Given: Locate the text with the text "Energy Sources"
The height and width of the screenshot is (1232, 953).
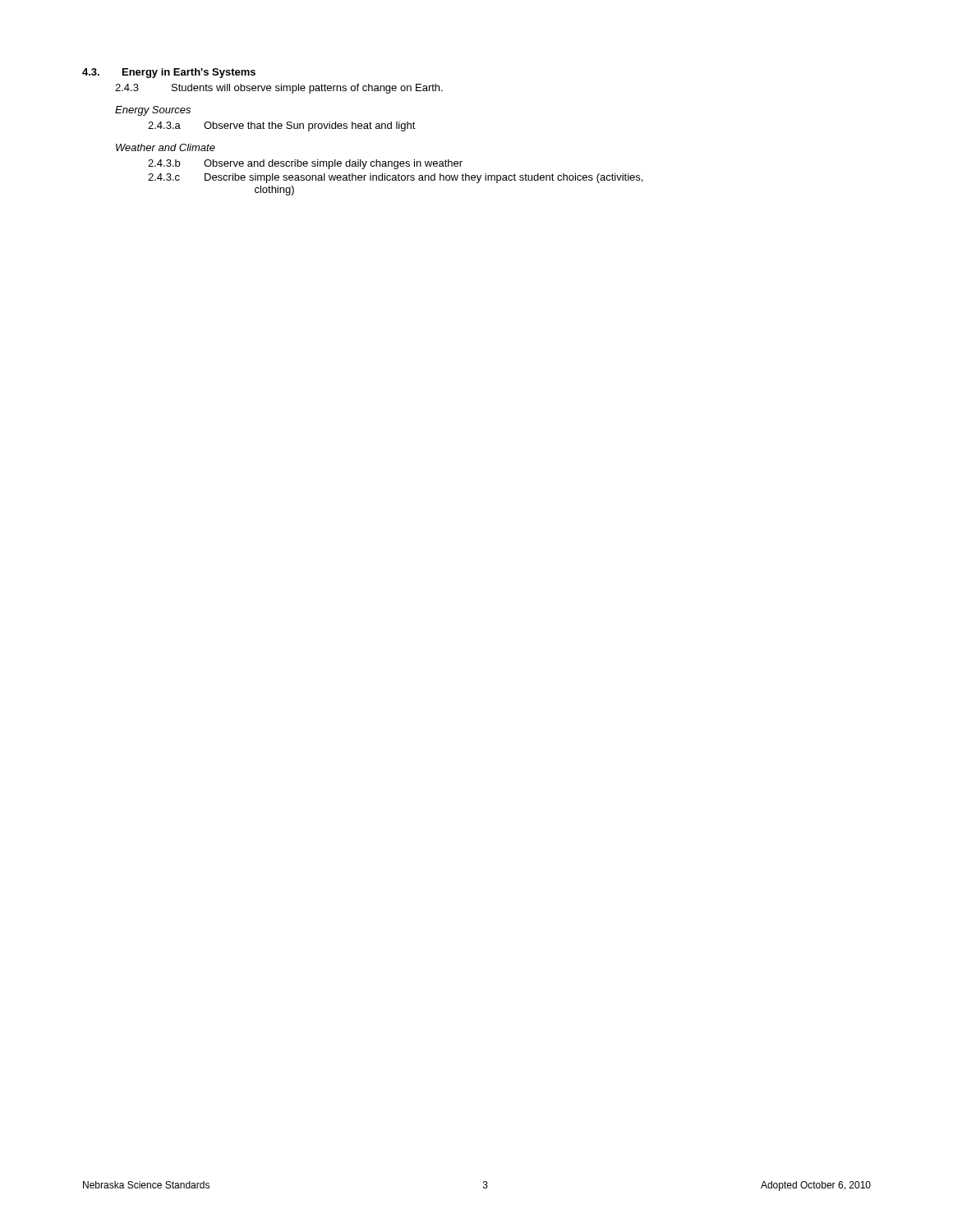Looking at the screenshot, I should click(153, 110).
